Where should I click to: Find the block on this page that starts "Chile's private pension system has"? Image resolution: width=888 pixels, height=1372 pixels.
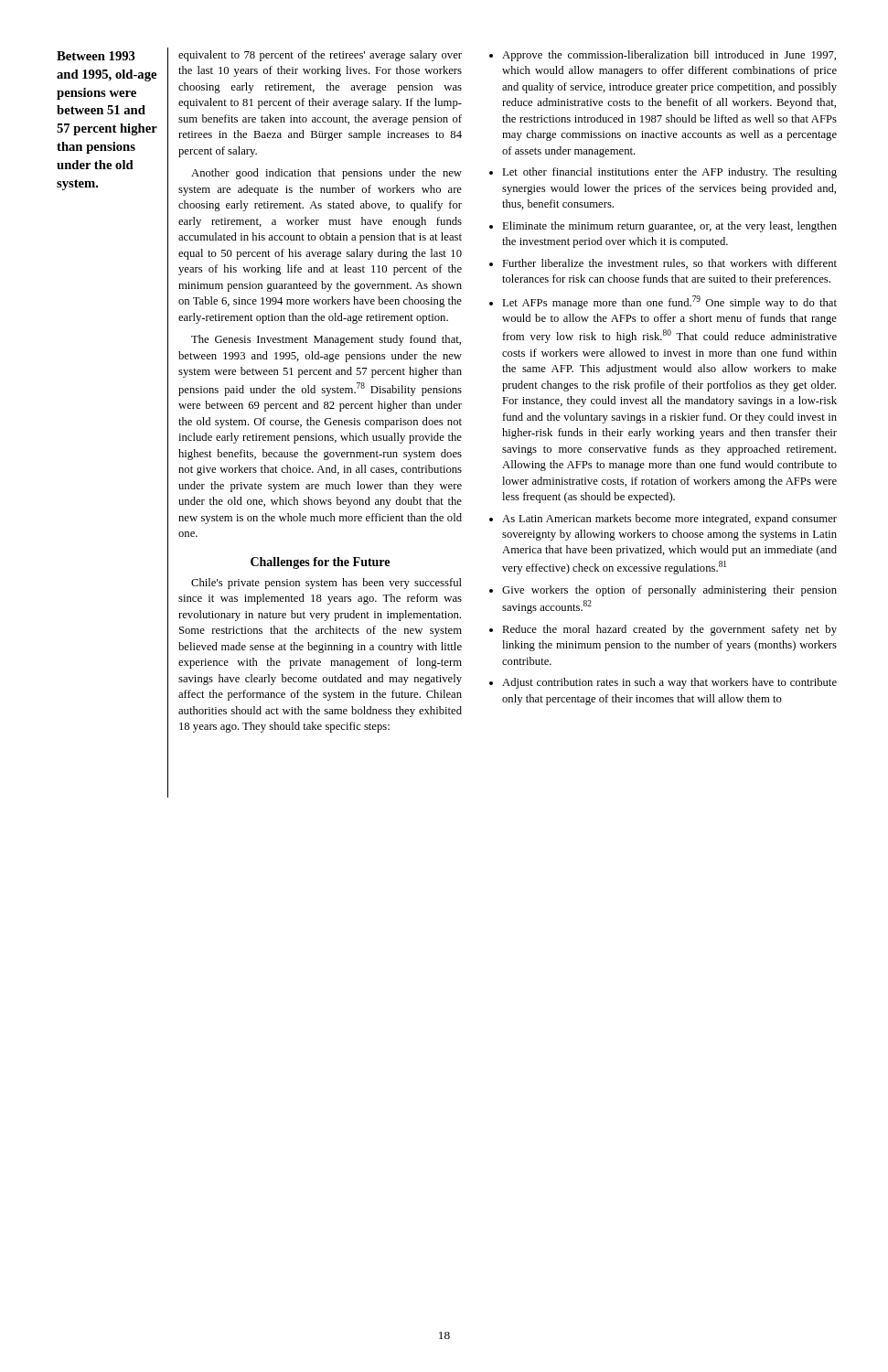click(x=320, y=655)
